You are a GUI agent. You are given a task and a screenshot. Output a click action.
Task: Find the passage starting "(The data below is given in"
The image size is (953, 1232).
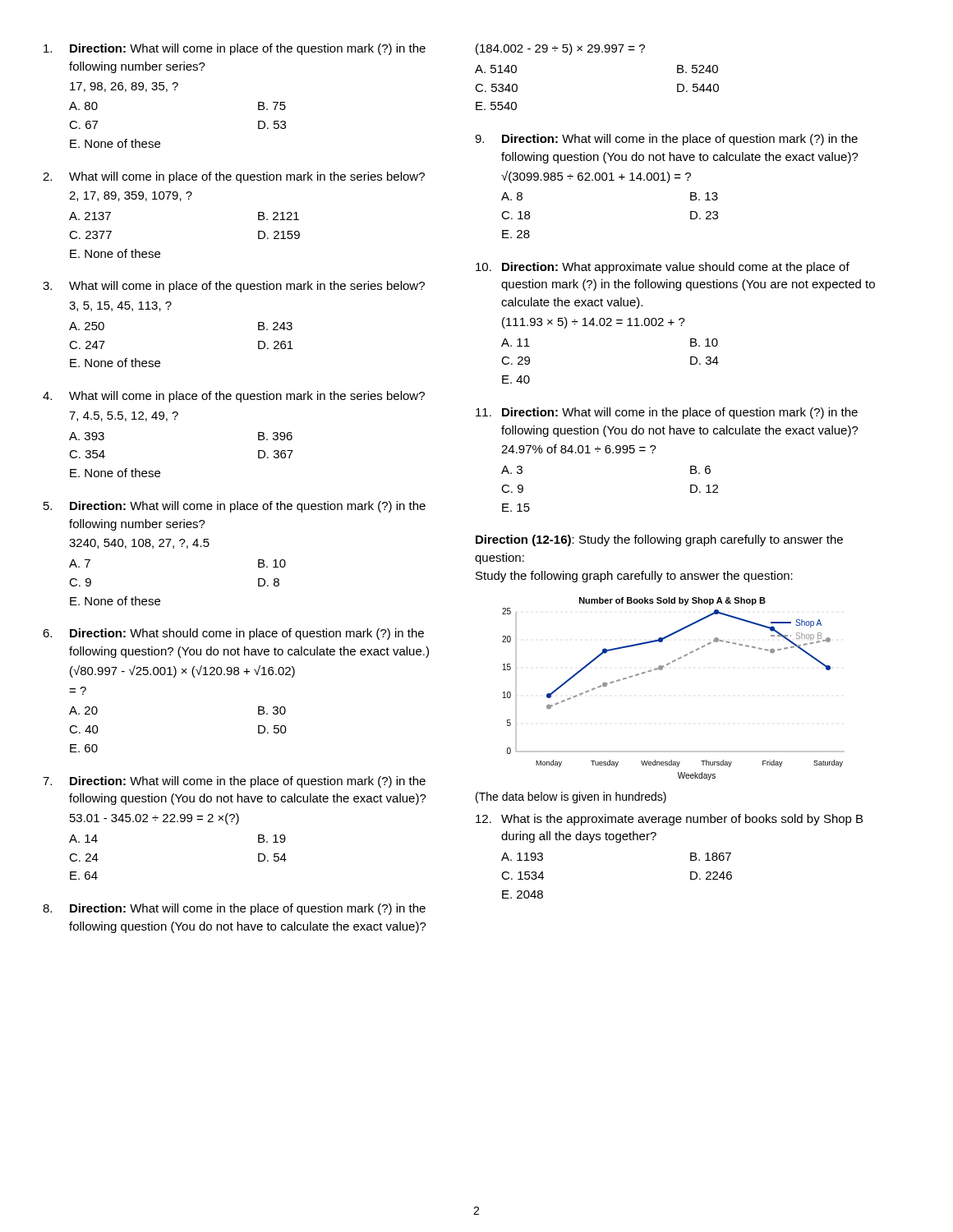[x=571, y=796]
